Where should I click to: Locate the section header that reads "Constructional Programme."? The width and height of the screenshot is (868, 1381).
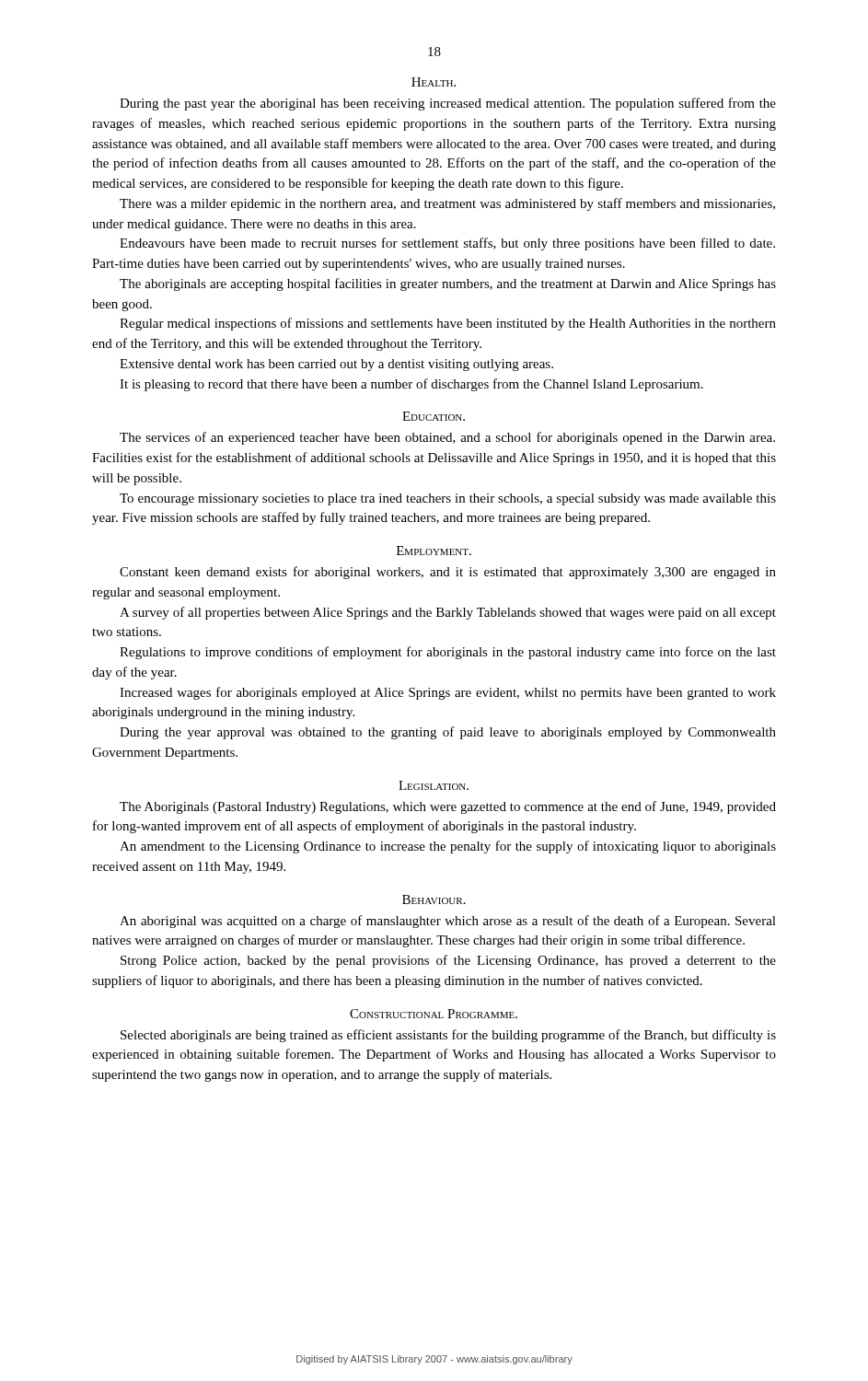(x=434, y=1013)
